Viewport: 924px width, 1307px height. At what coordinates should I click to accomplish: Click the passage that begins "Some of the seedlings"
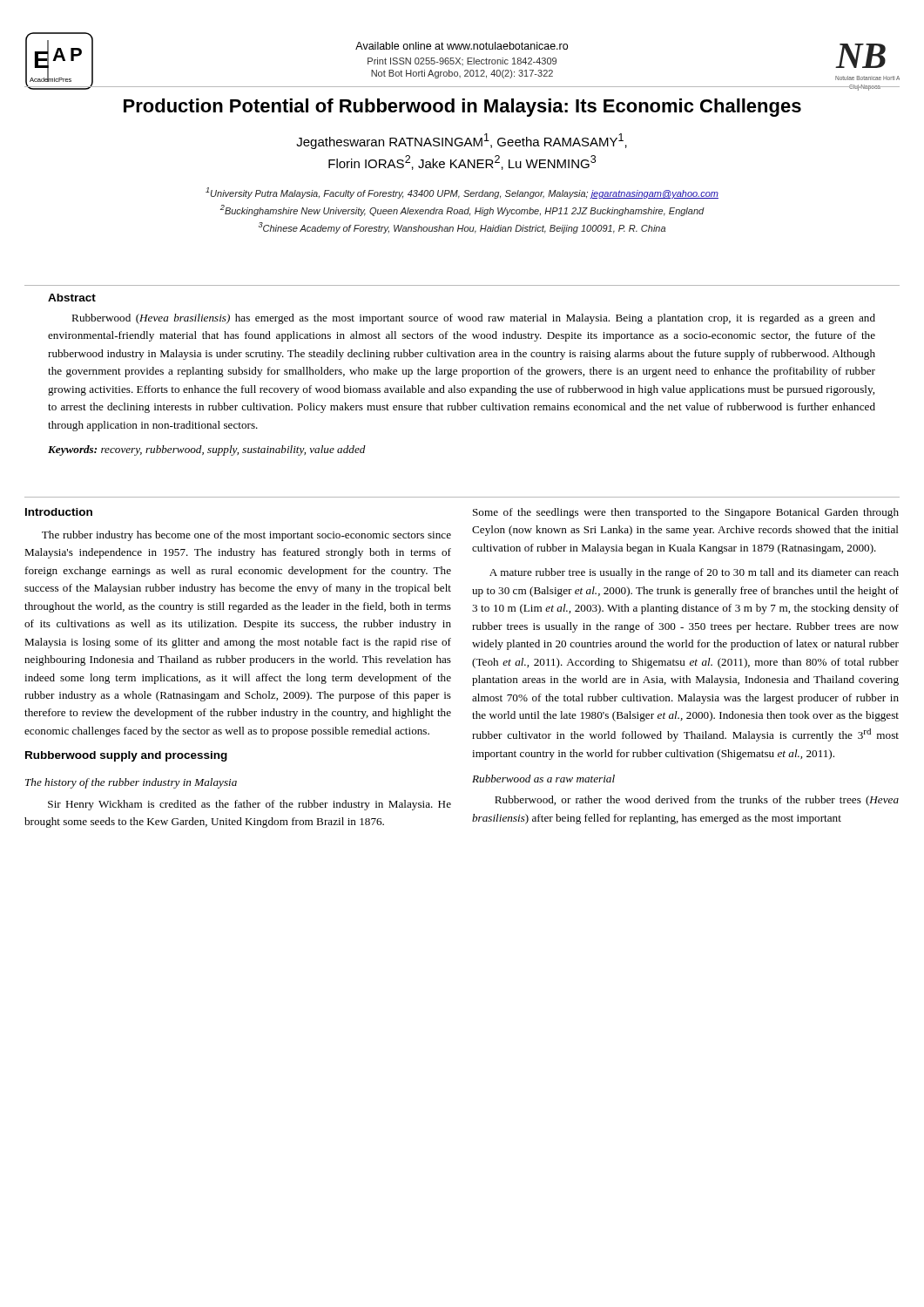tap(685, 633)
